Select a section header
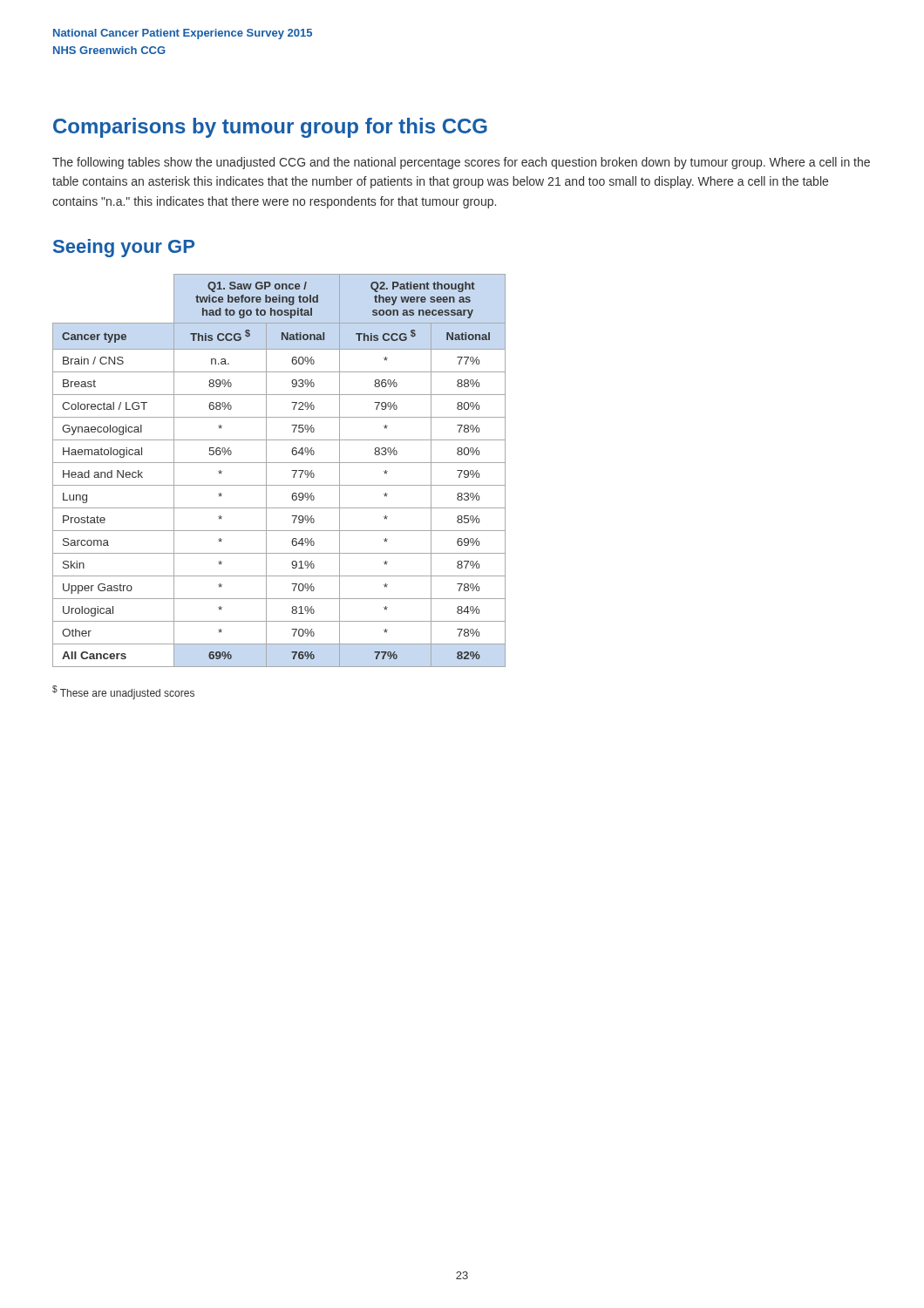This screenshot has height=1308, width=924. (462, 247)
